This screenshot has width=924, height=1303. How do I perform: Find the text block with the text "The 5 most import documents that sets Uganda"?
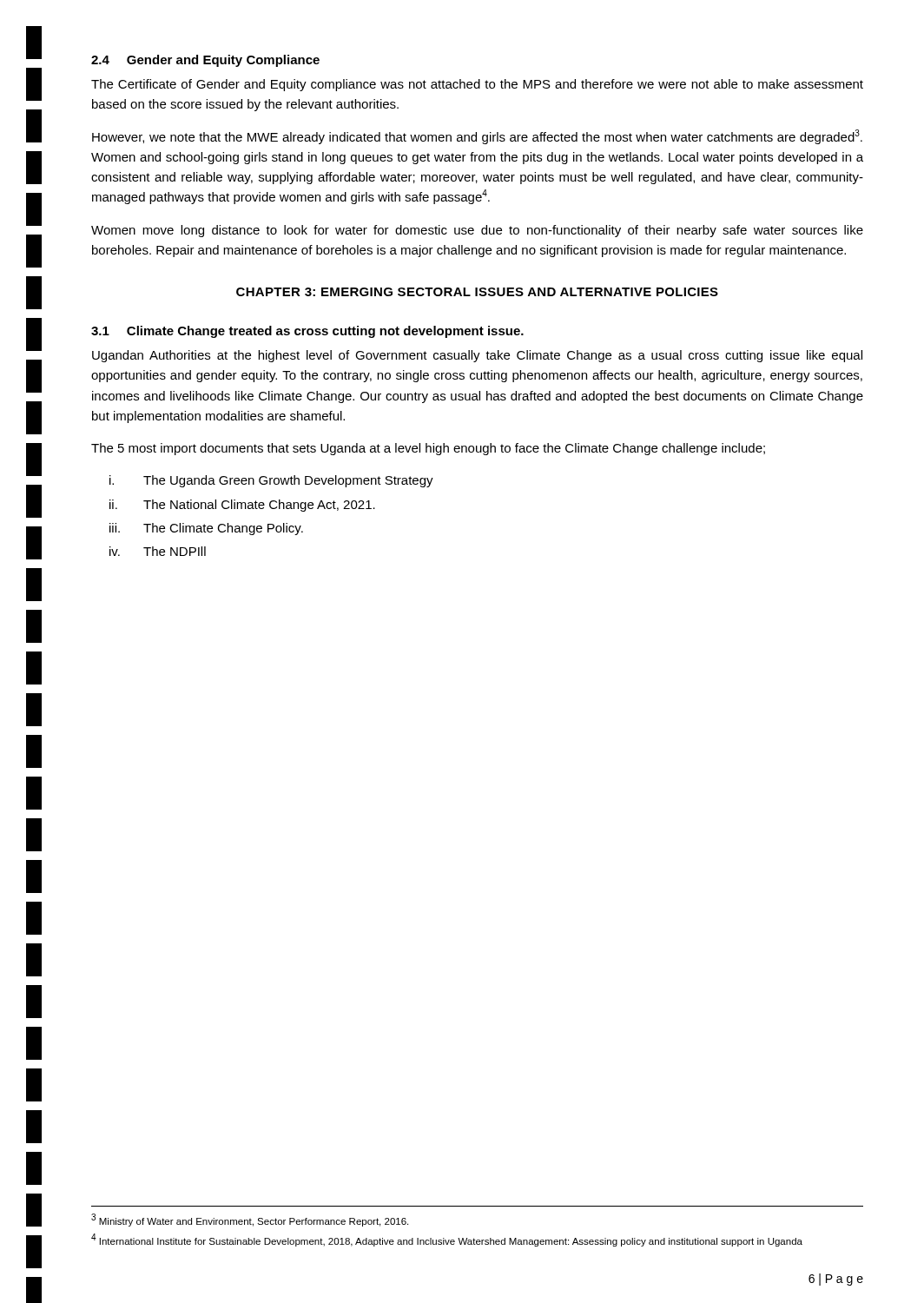(477, 448)
